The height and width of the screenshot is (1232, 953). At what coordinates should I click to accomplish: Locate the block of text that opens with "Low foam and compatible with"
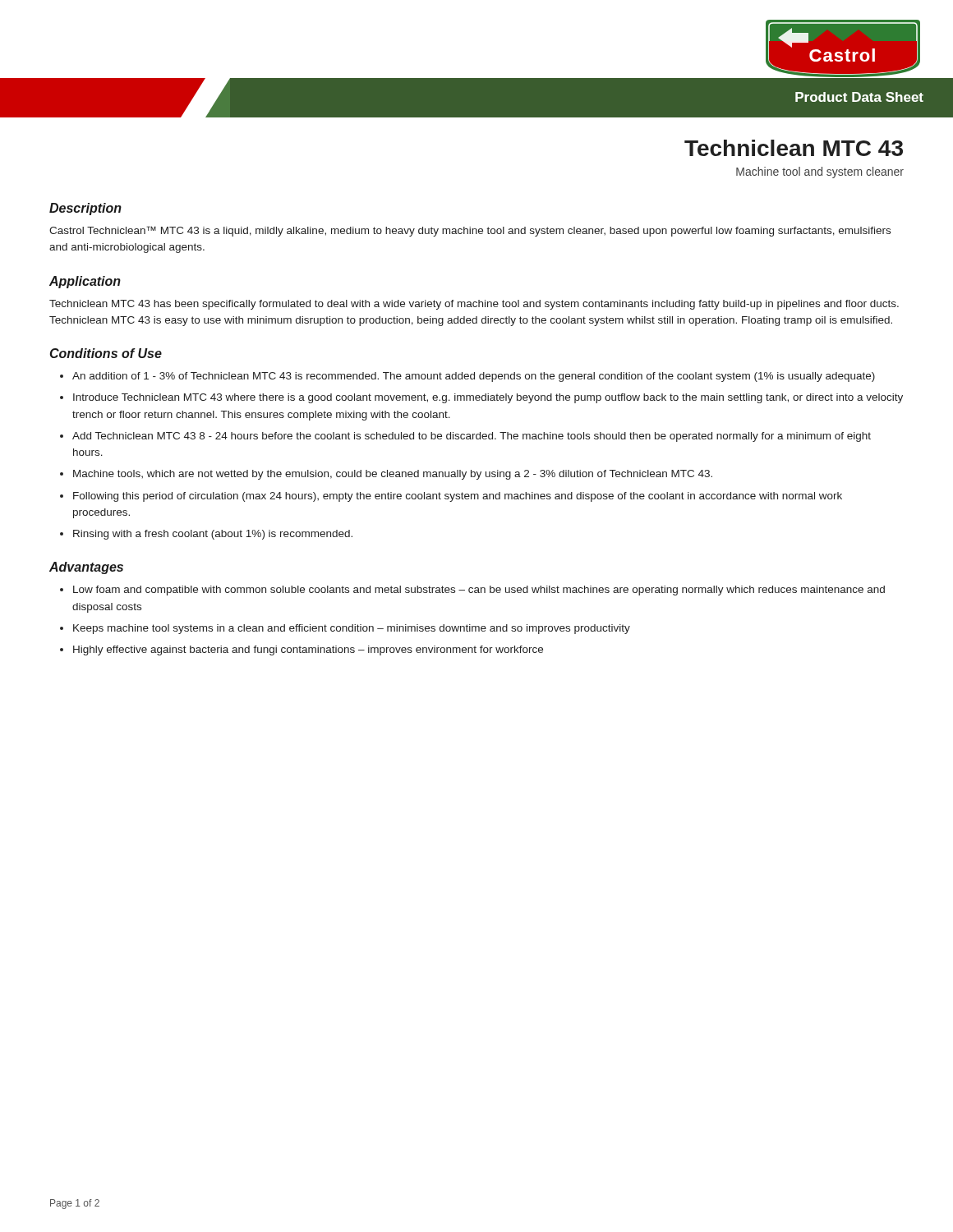[x=479, y=598]
